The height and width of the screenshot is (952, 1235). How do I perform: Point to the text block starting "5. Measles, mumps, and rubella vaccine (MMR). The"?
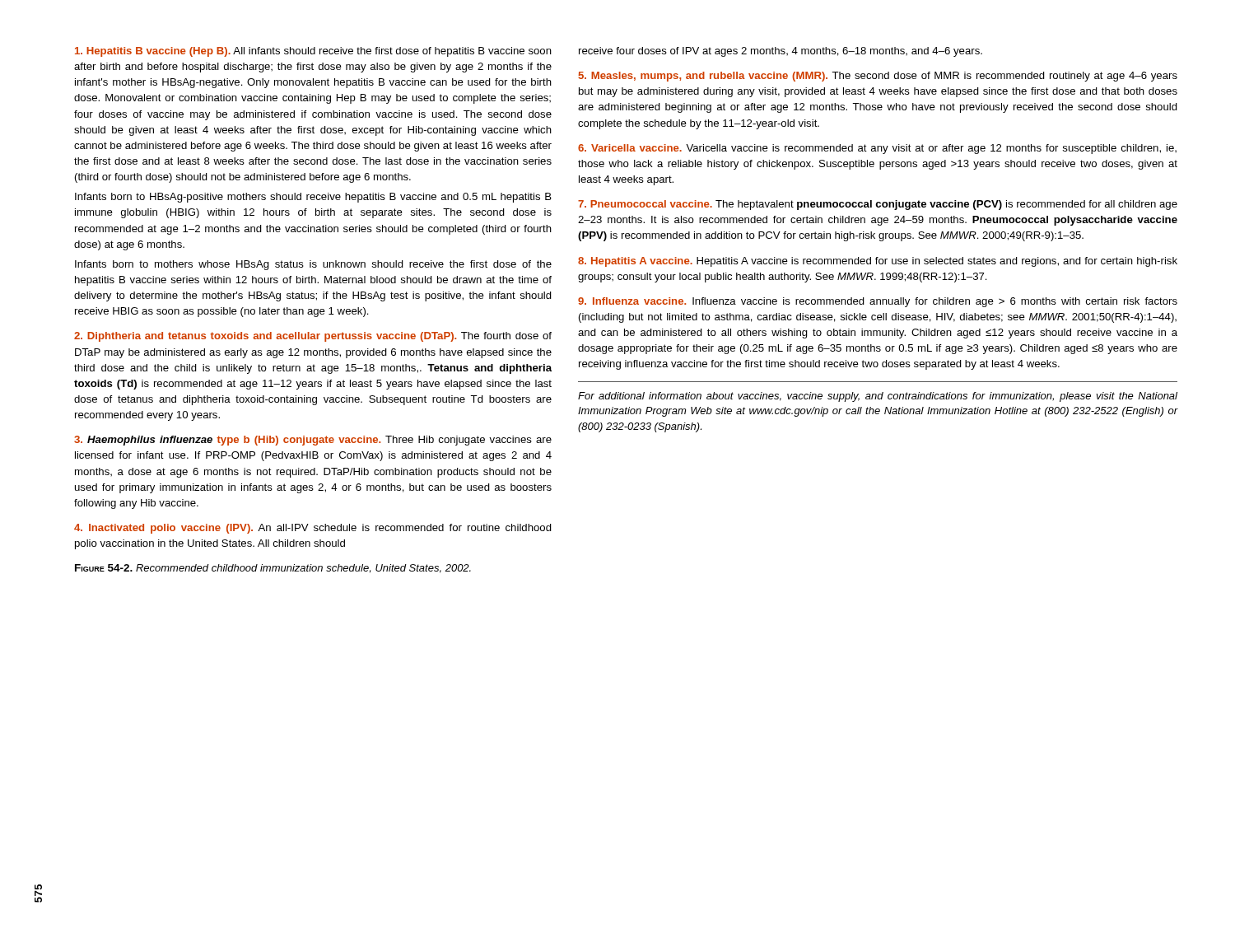coord(878,99)
